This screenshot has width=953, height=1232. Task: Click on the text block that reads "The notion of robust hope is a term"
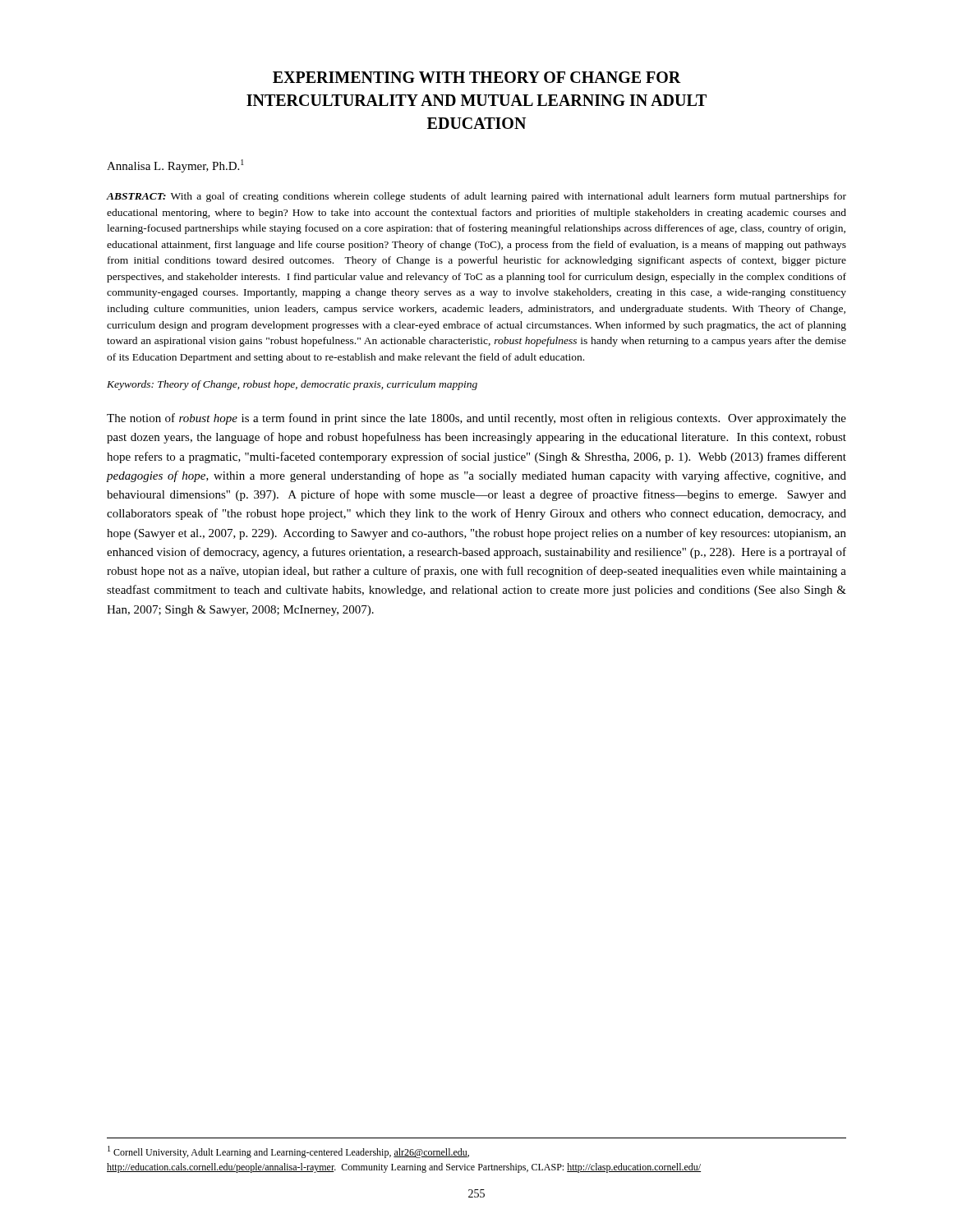coord(476,514)
